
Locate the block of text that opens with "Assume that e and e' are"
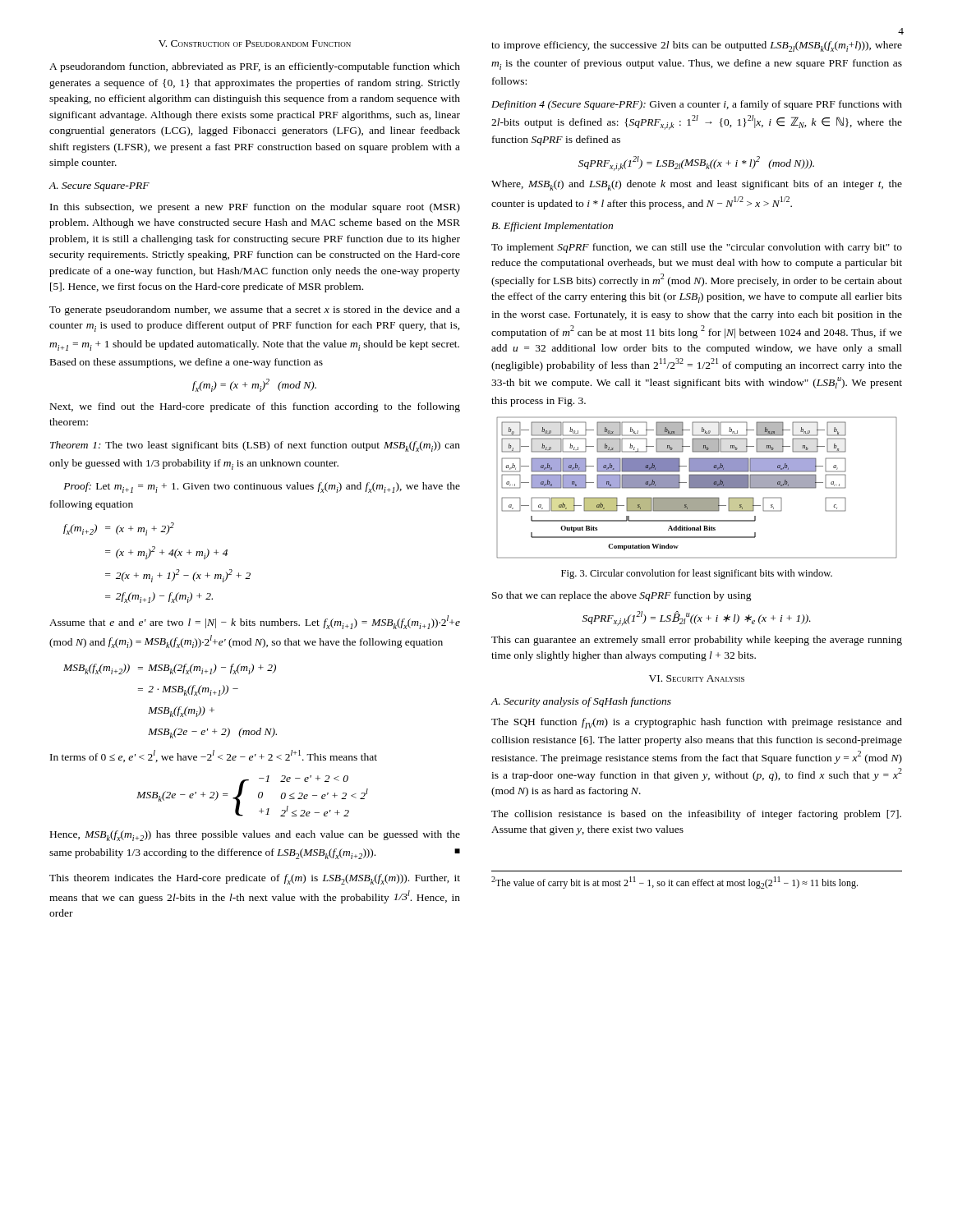(x=255, y=632)
